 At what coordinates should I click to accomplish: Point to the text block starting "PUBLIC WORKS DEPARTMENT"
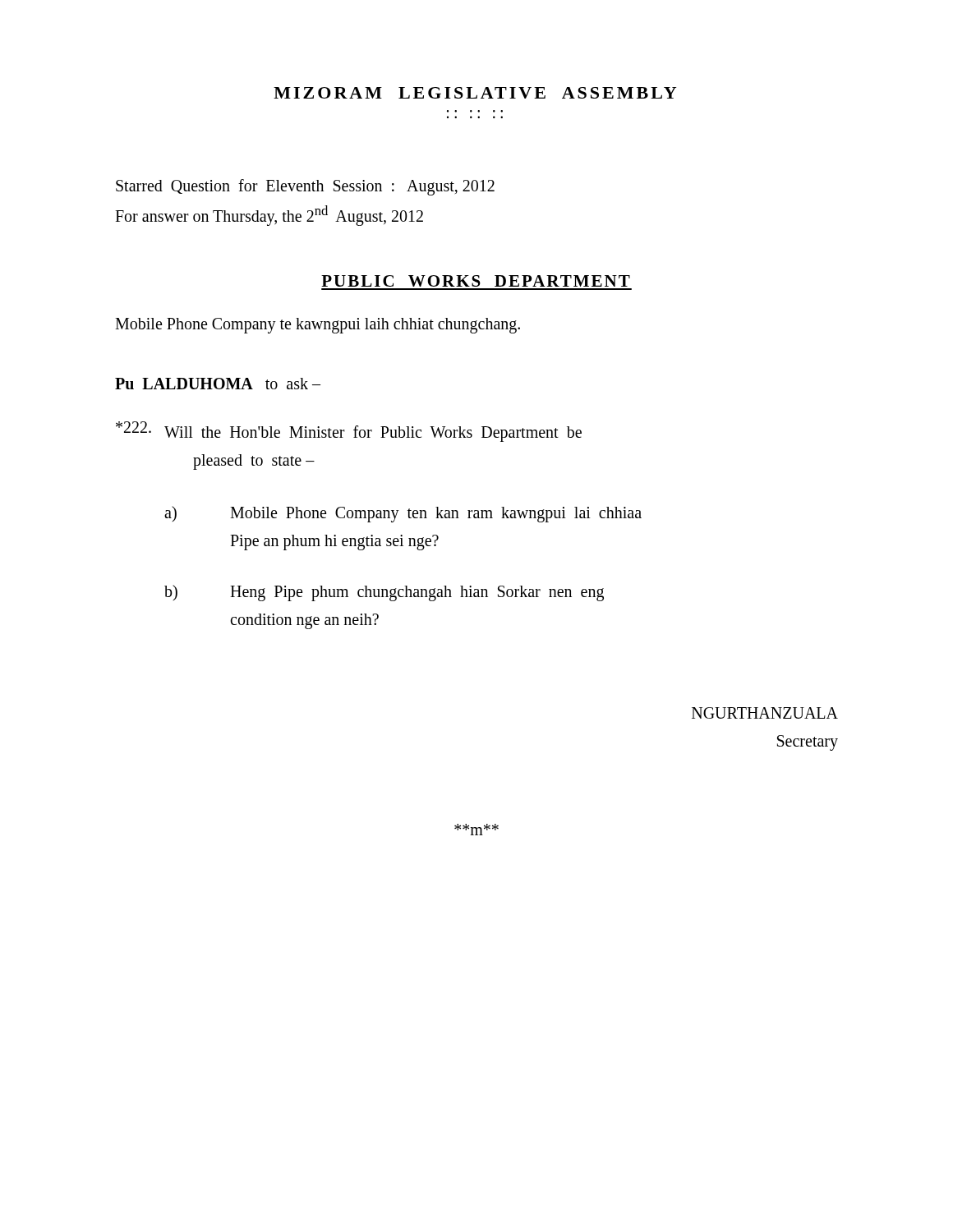point(476,281)
